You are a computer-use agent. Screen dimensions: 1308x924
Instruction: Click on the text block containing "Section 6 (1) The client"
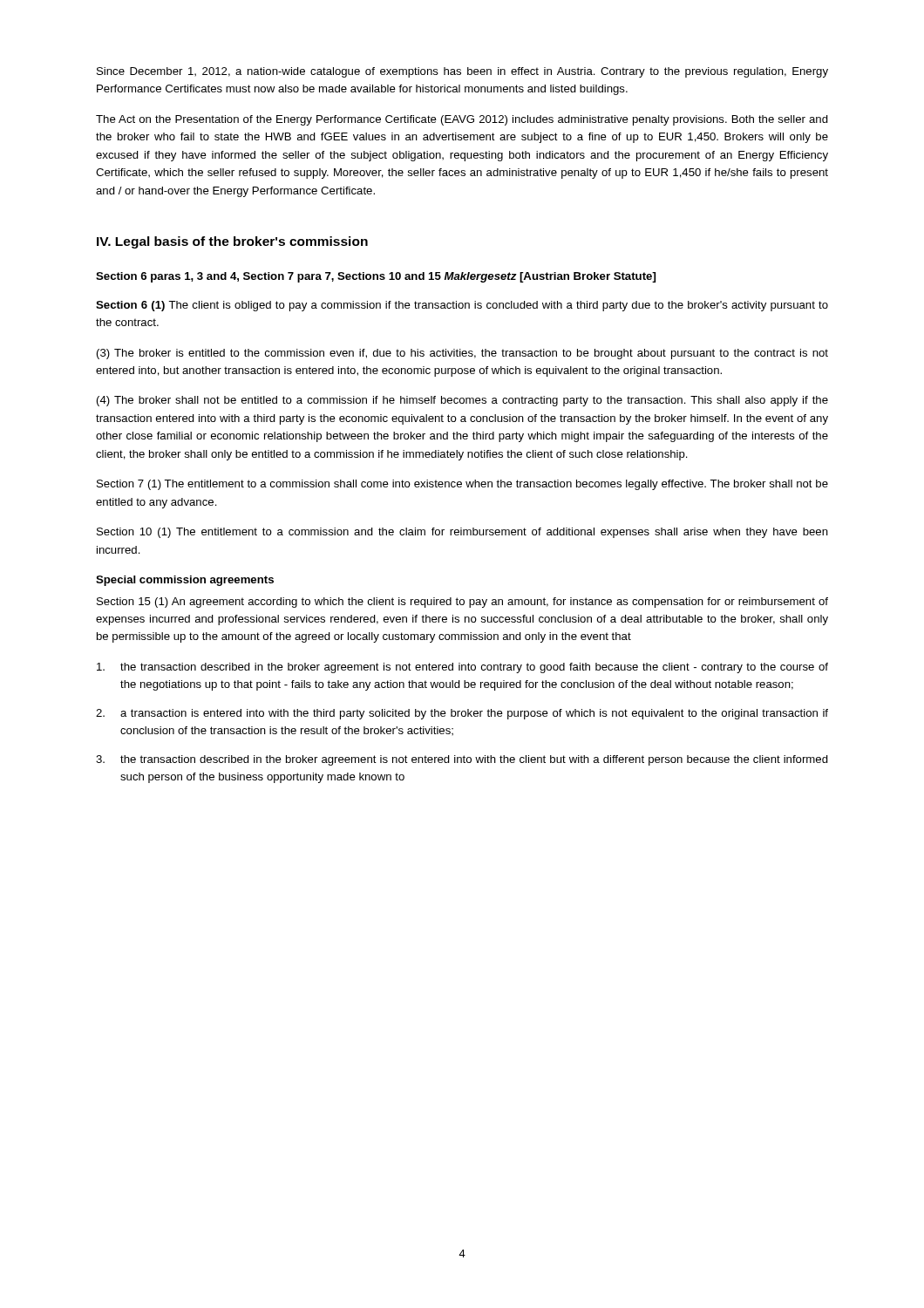[x=462, y=313]
